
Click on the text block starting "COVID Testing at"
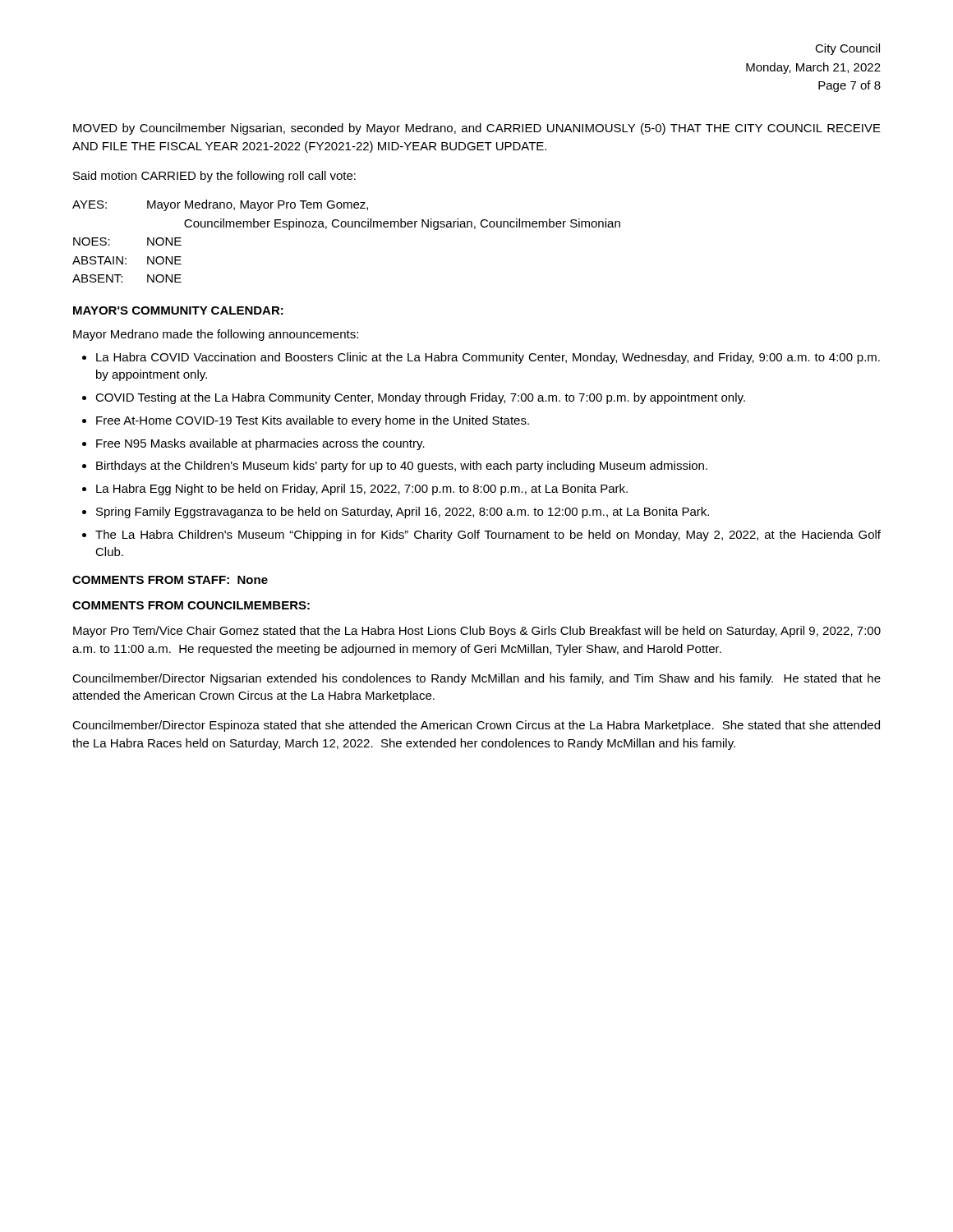tap(421, 397)
